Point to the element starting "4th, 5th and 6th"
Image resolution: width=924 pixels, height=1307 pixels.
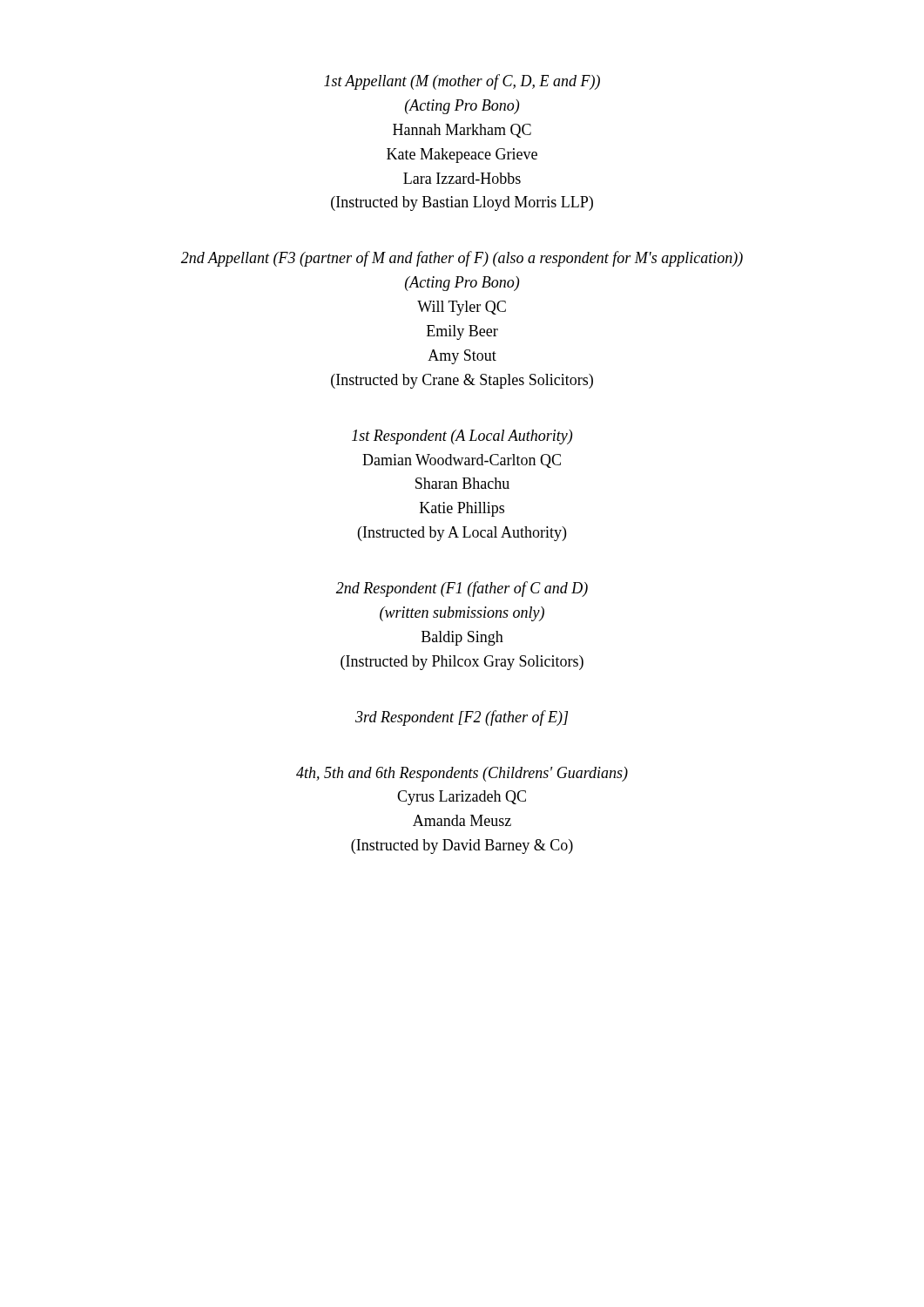click(462, 810)
